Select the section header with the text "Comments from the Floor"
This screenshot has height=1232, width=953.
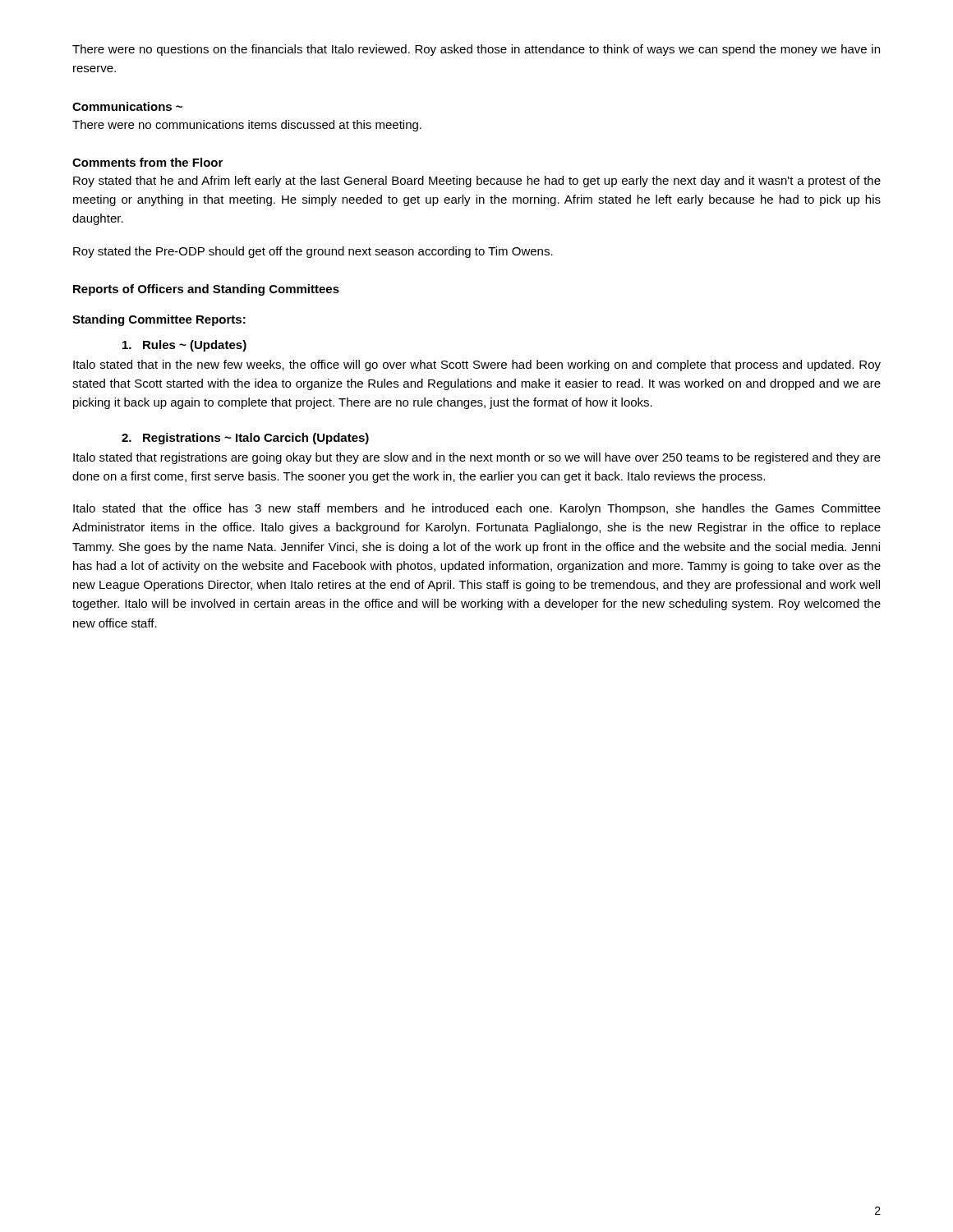[148, 162]
